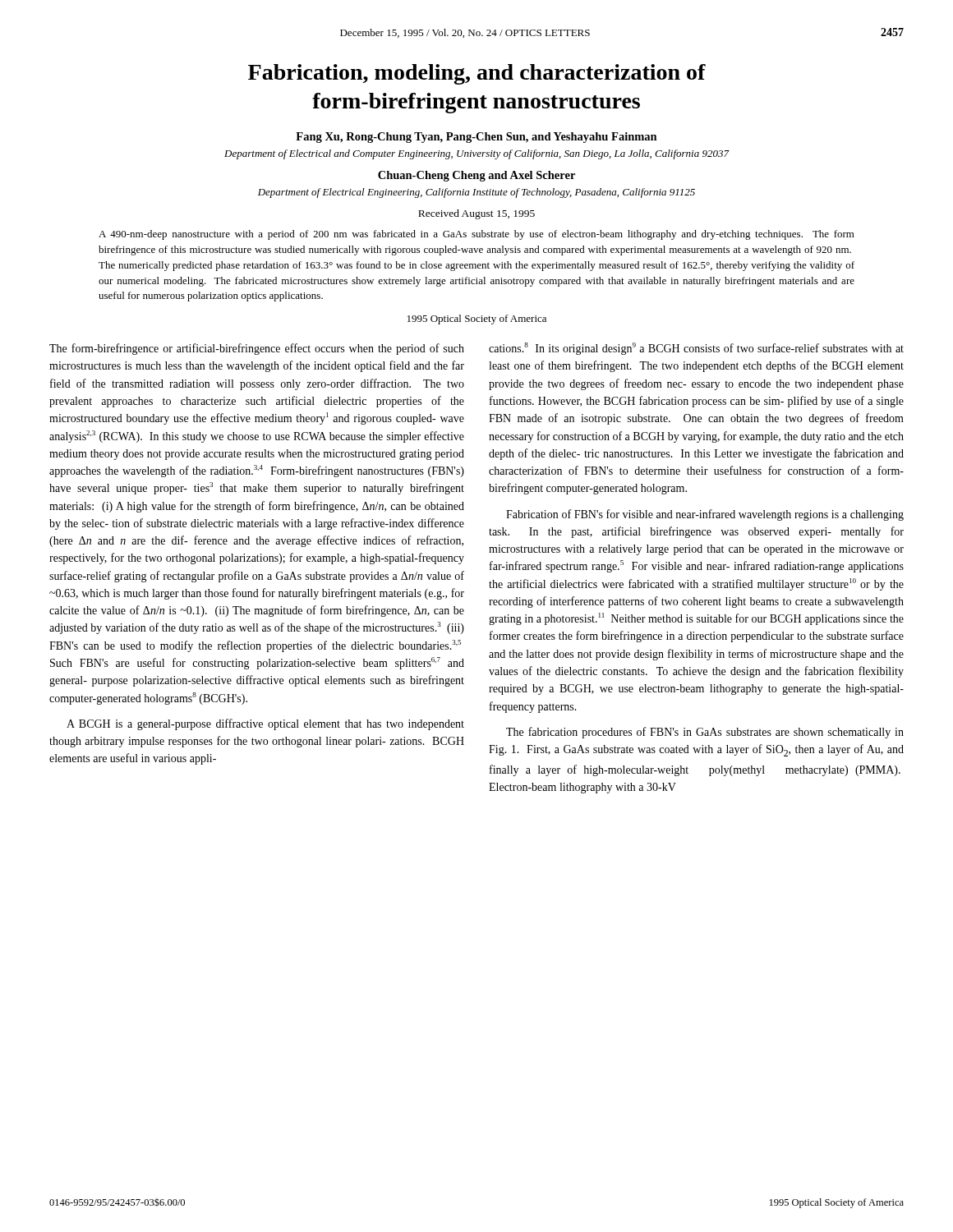Navigate to the block starting "Department of Electrical and Computer Engineering,"
Image resolution: width=953 pixels, height=1232 pixels.
click(476, 153)
